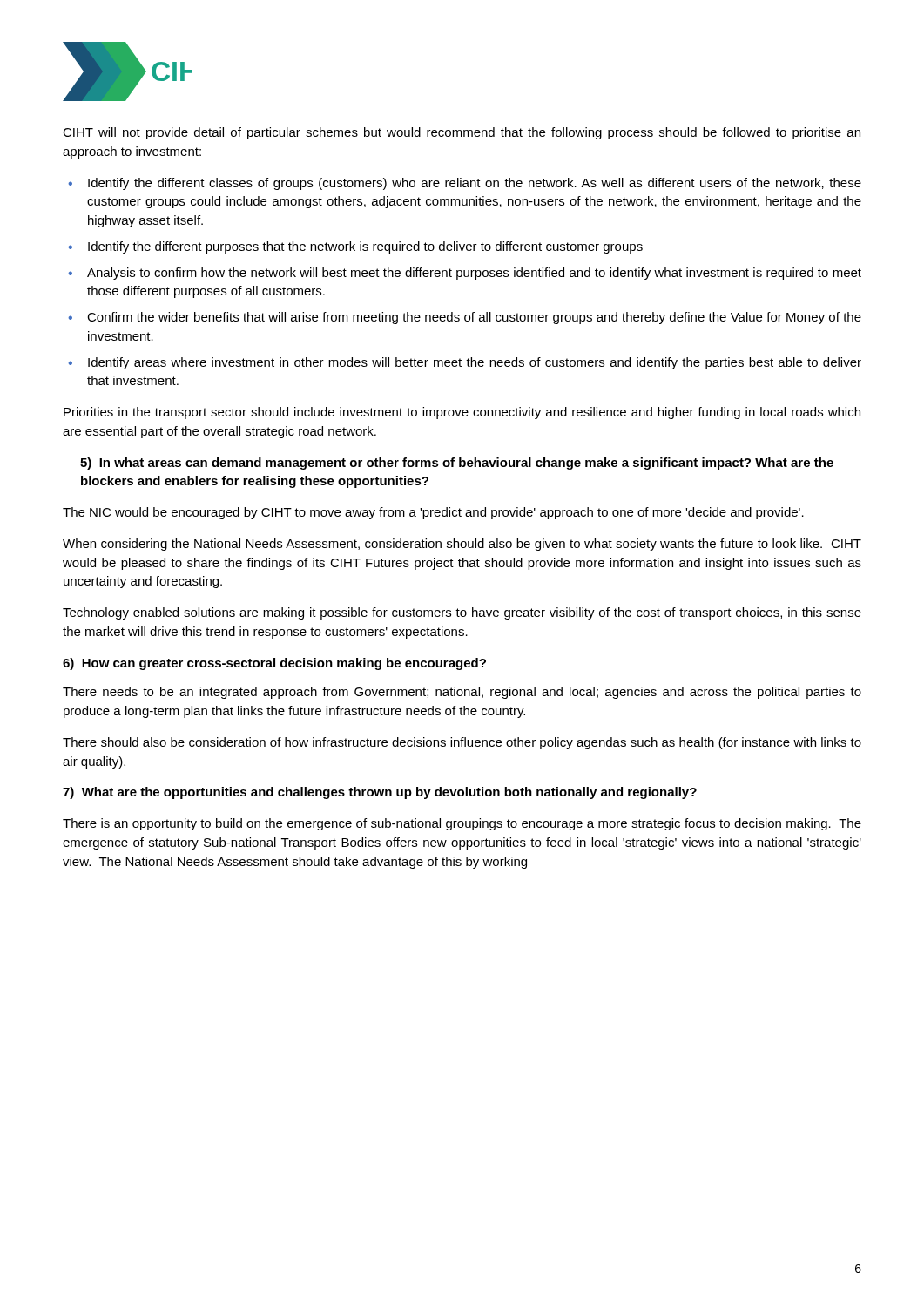
Task: Click the passage that begins "There is an opportunity to build on"
Action: tap(462, 842)
